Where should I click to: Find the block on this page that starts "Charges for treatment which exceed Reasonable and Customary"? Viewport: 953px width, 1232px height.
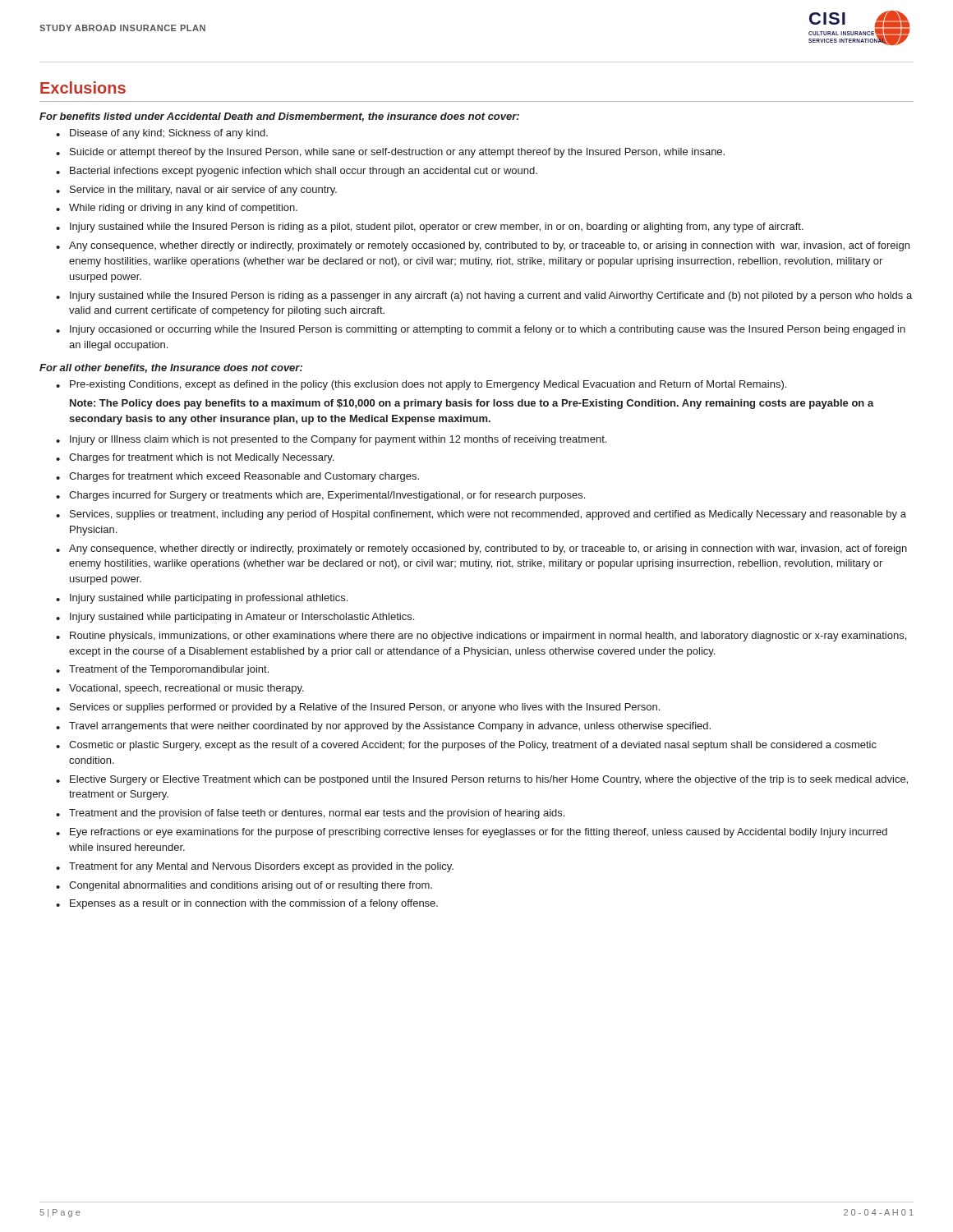244,476
